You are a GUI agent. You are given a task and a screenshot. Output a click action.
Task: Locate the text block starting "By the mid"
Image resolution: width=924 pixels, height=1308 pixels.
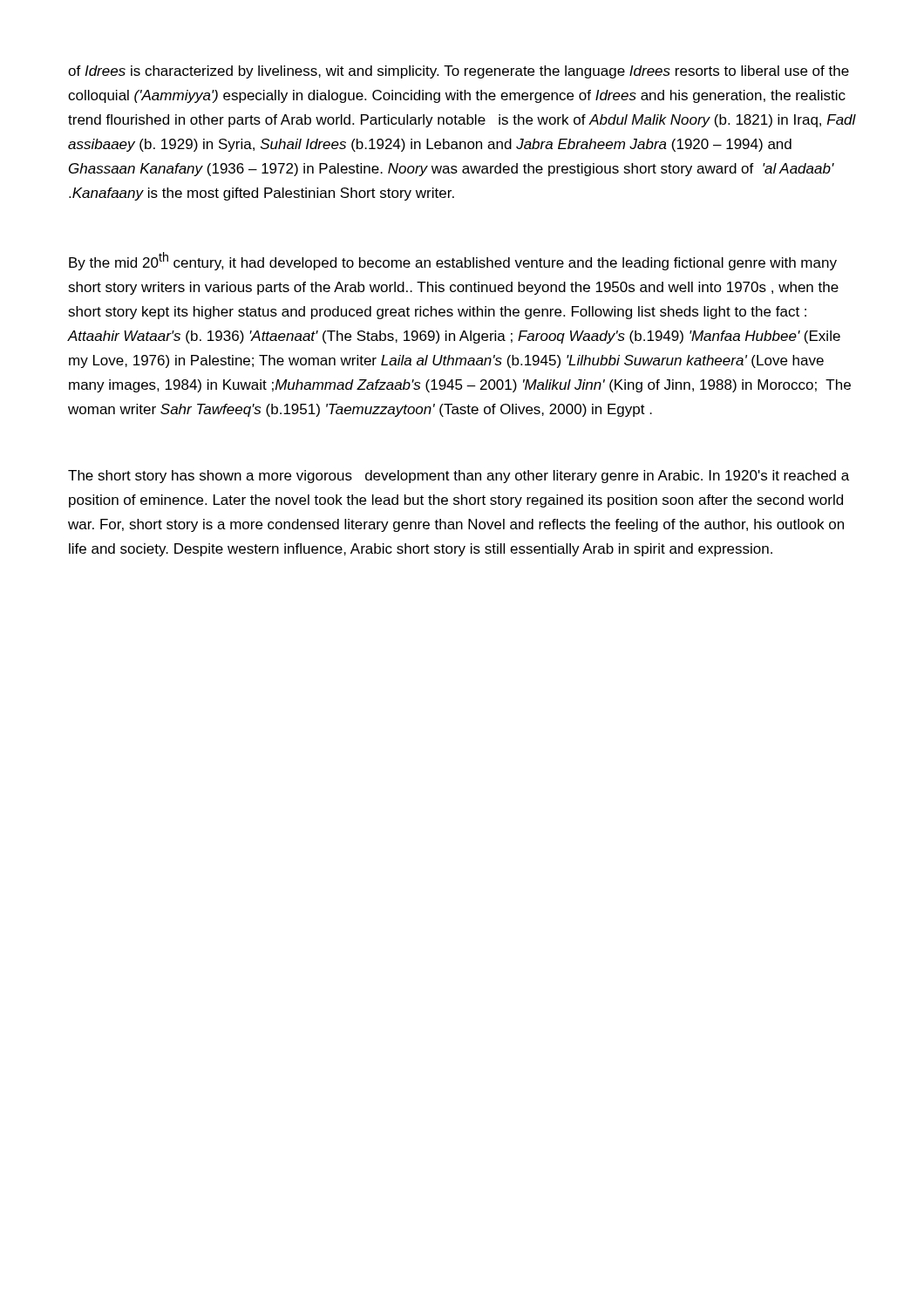click(x=460, y=334)
